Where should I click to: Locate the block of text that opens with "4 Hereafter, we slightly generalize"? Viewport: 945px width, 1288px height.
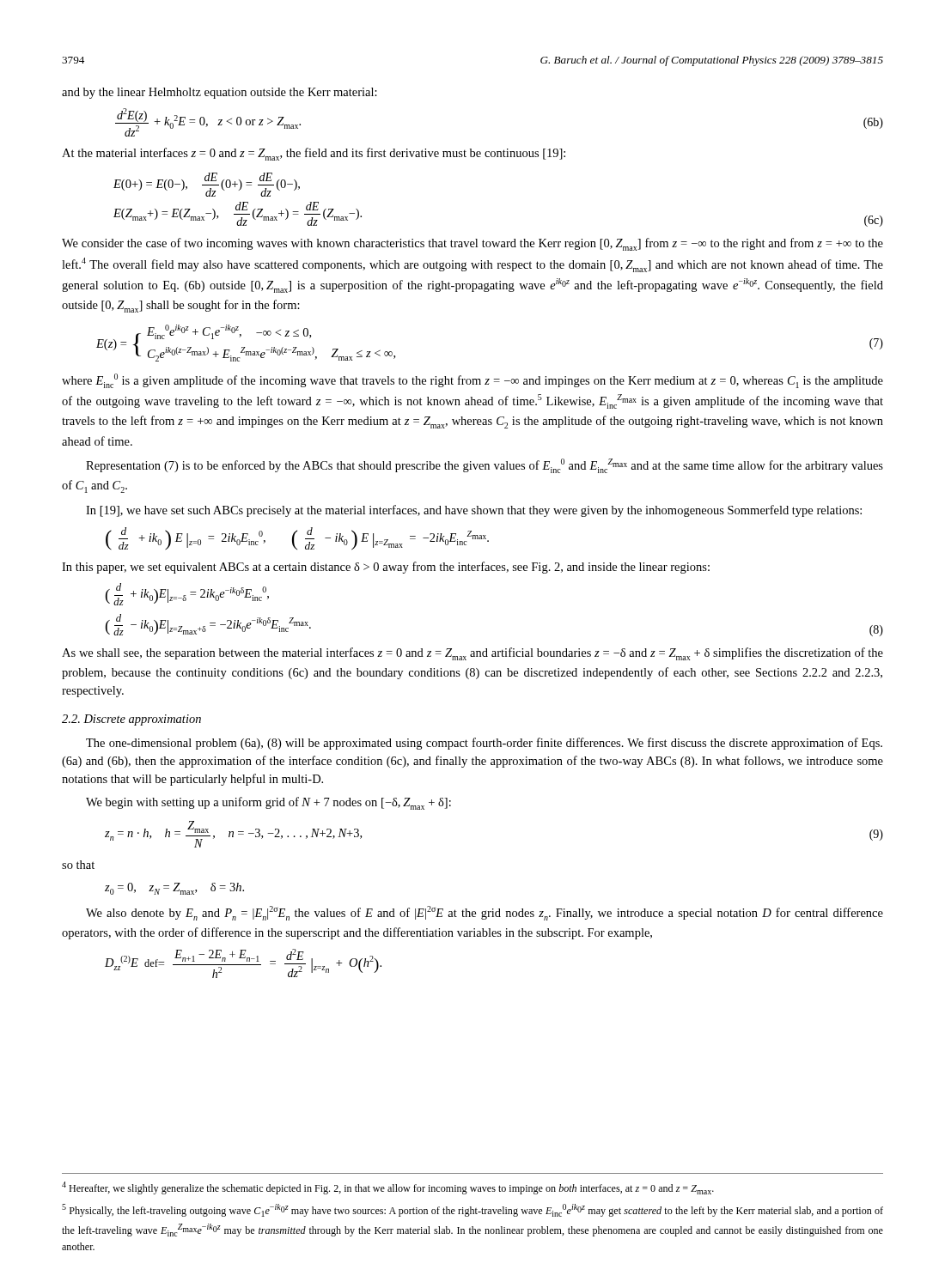tap(388, 1188)
